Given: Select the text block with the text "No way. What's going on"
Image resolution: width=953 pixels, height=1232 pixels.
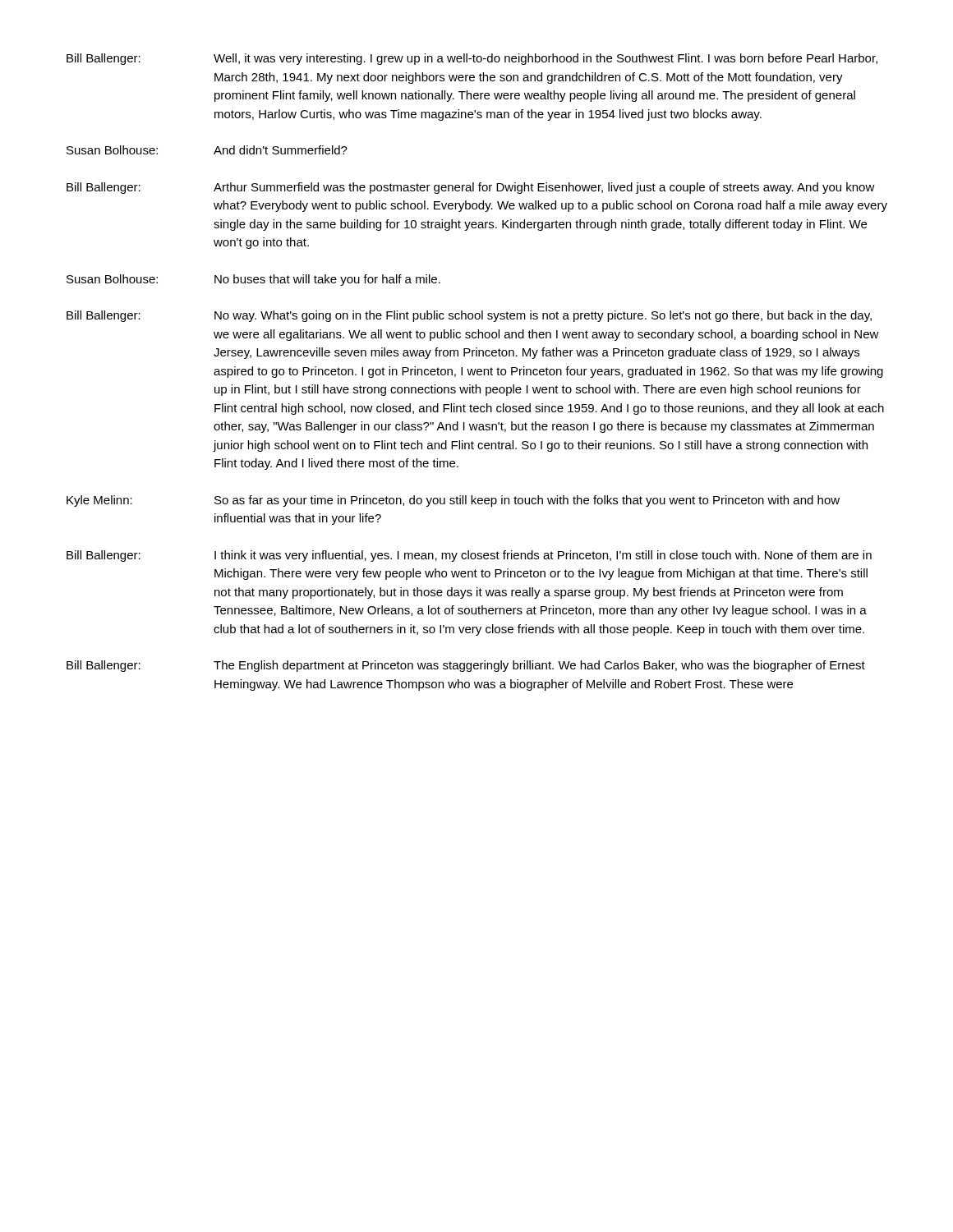Looking at the screenshot, I should [x=549, y=389].
